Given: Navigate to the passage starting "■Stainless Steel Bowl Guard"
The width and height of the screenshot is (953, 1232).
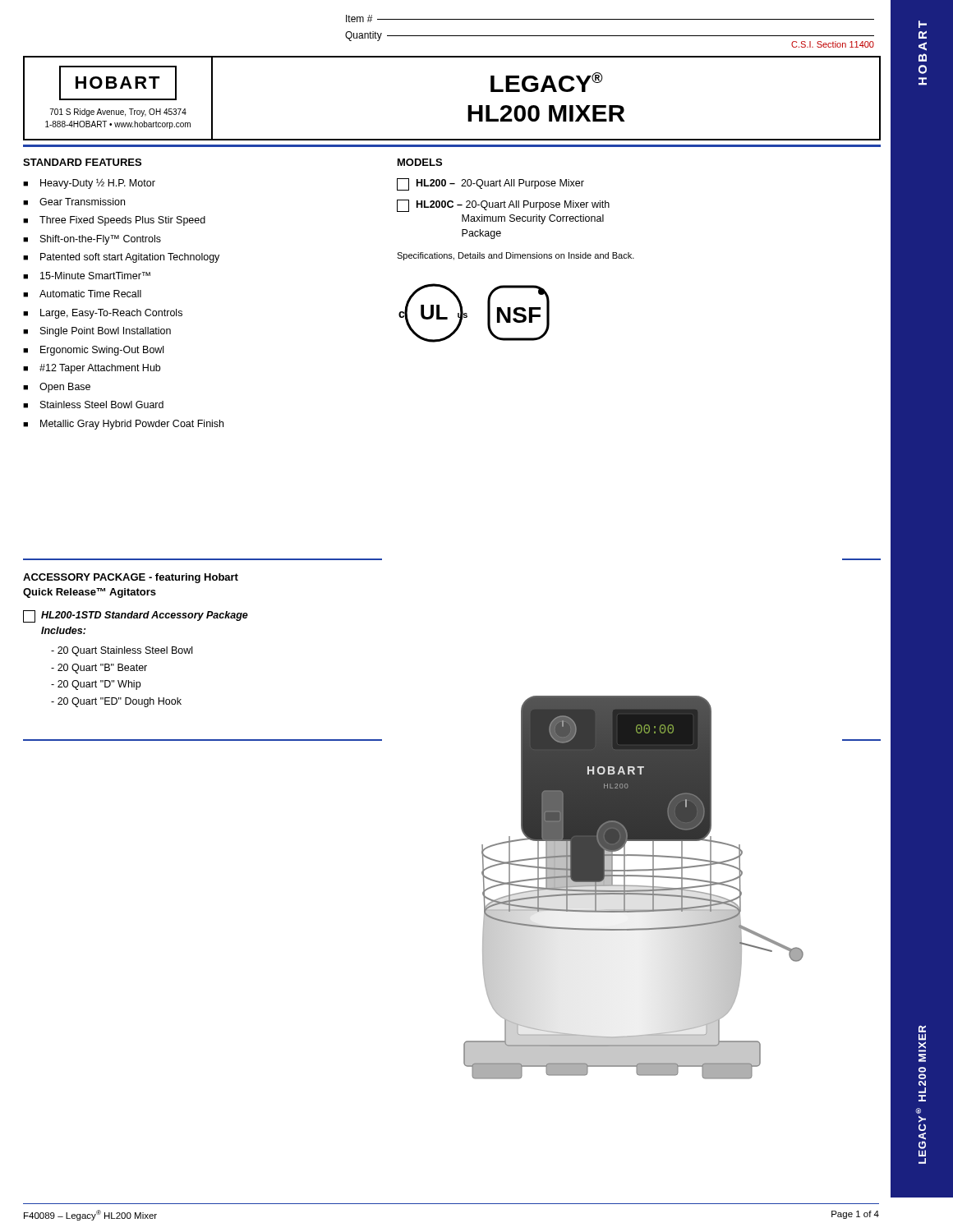Looking at the screenshot, I should [x=93, y=406].
